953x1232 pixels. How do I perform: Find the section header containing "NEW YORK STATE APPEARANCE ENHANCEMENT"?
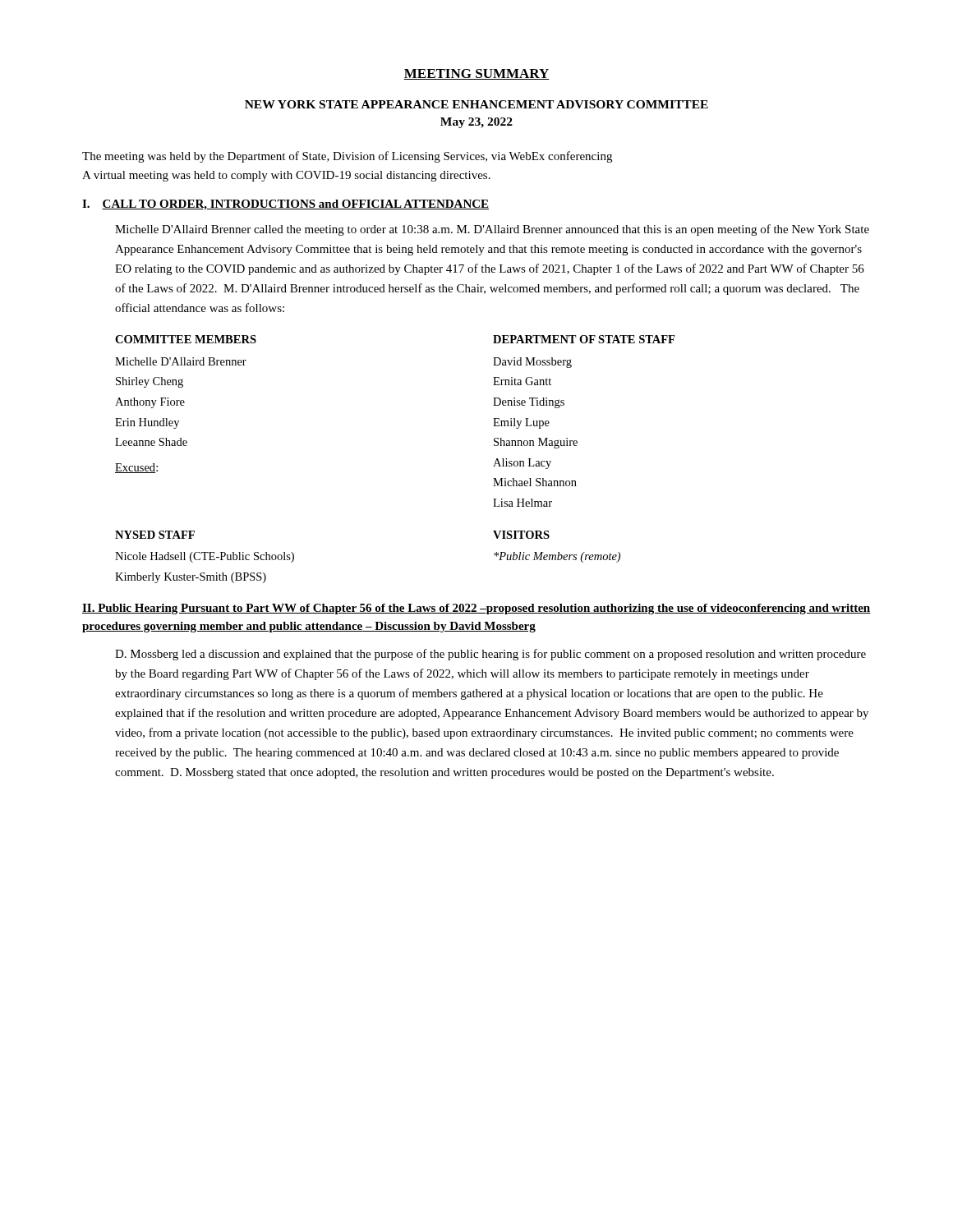[476, 113]
